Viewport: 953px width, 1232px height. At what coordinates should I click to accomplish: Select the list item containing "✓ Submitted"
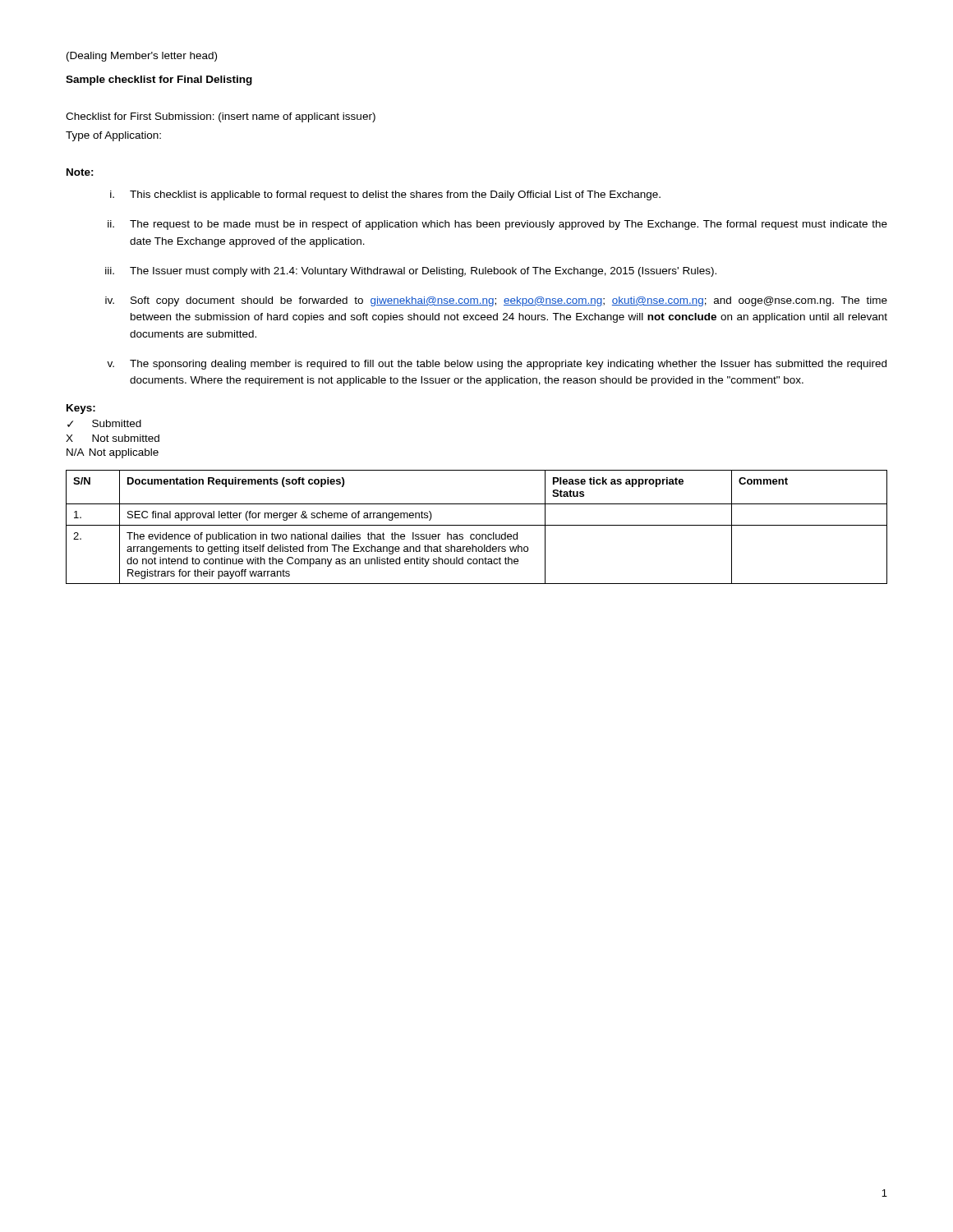click(104, 424)
